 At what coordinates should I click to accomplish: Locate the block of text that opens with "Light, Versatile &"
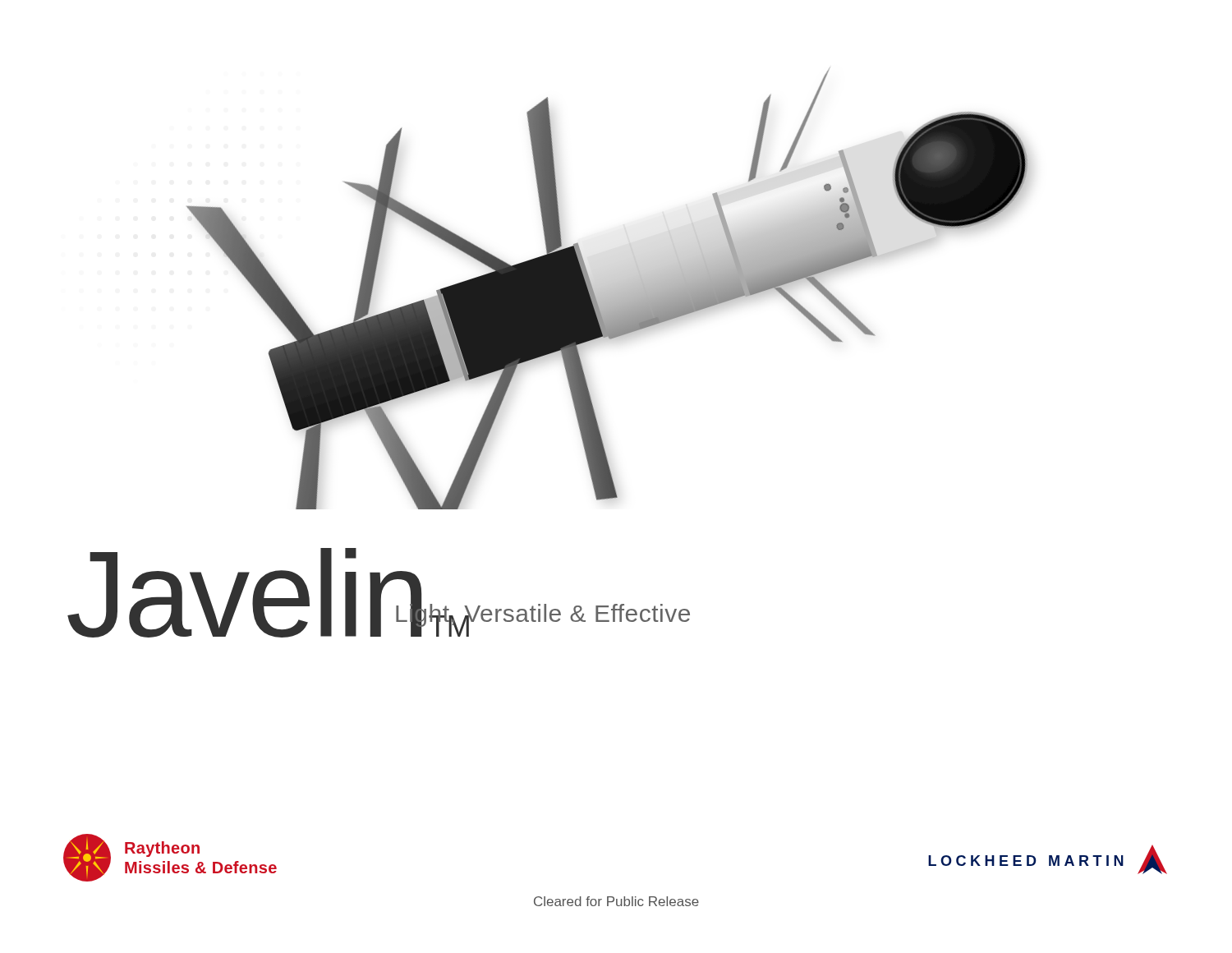click(543, 613)
